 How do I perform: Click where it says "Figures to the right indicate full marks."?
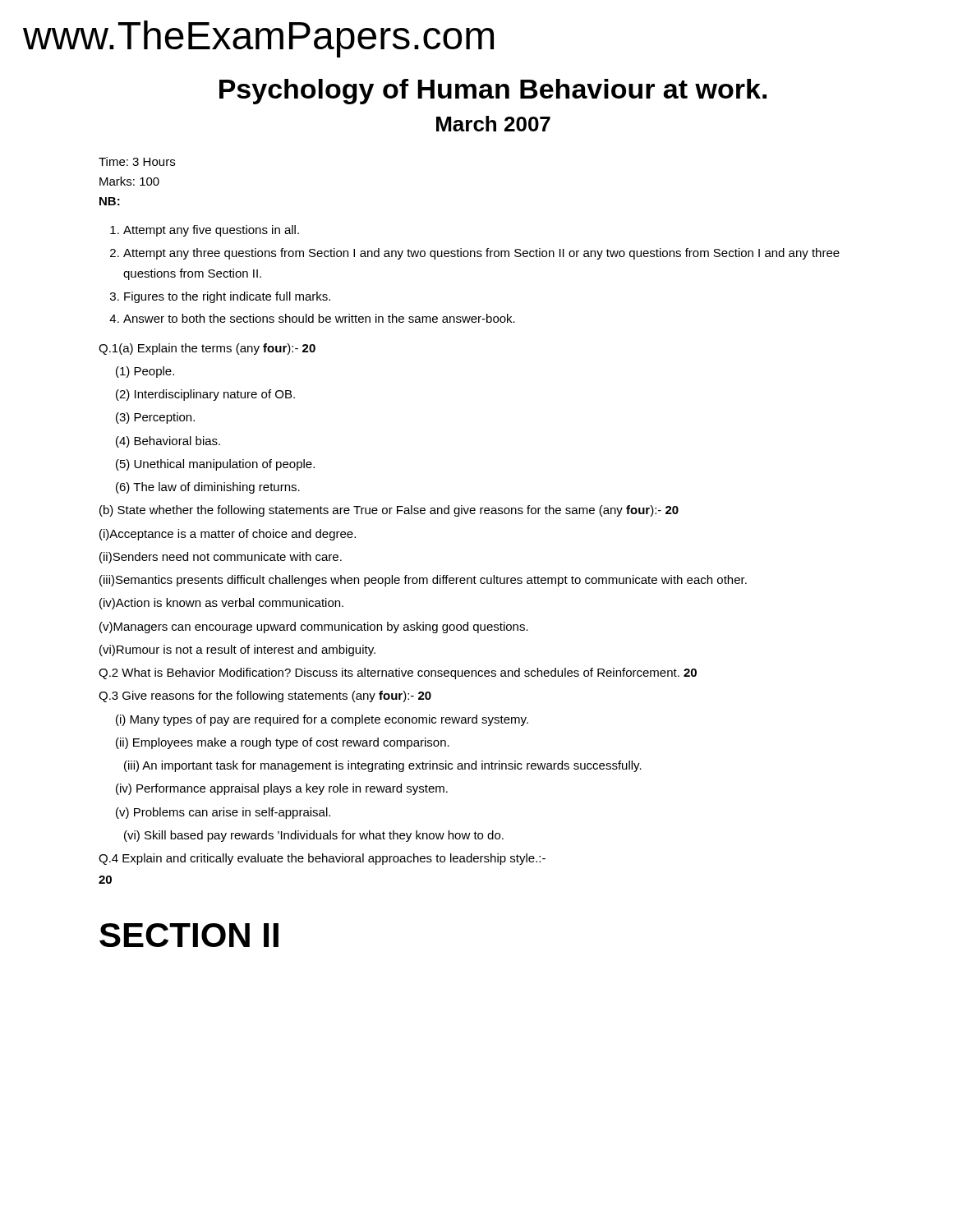[x=227, y=296]
